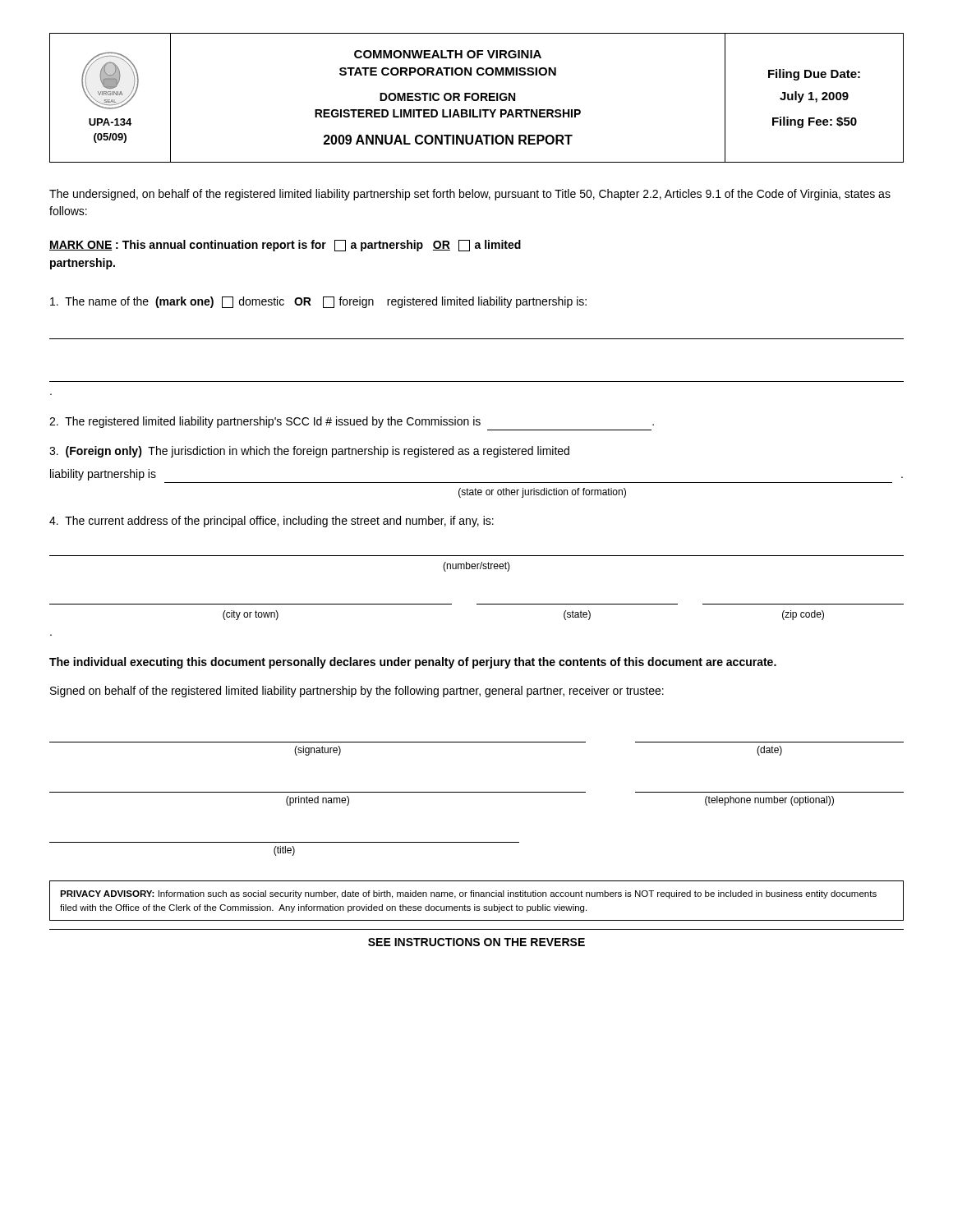Viewport: 953px width, 1232px height.
Task: Navigate to the passage starting "MARK ONE : This annual continuation report"
Action: click(x=285, y=254)
